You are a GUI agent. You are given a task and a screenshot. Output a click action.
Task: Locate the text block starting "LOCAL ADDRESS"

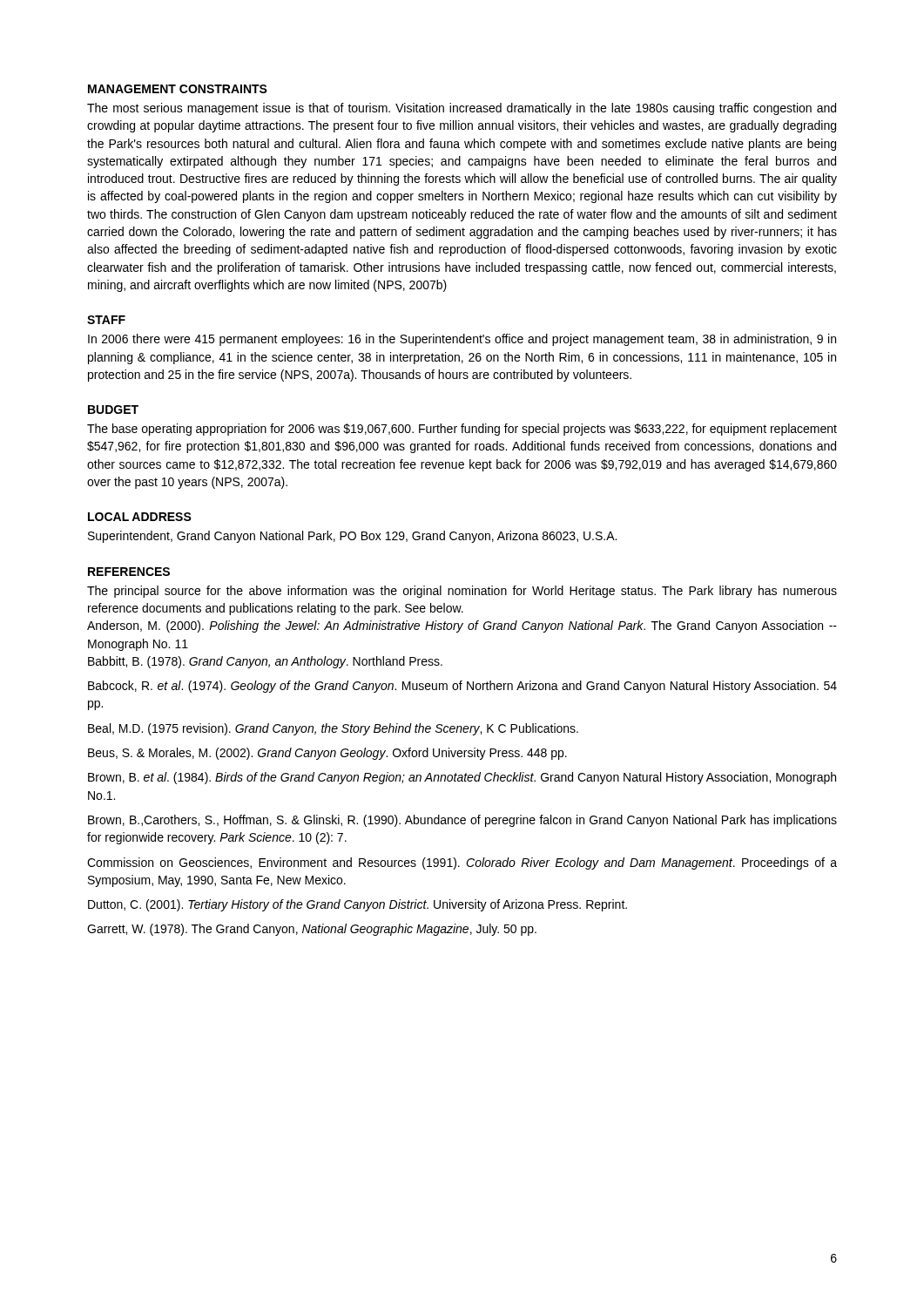[x=139, y=517]
